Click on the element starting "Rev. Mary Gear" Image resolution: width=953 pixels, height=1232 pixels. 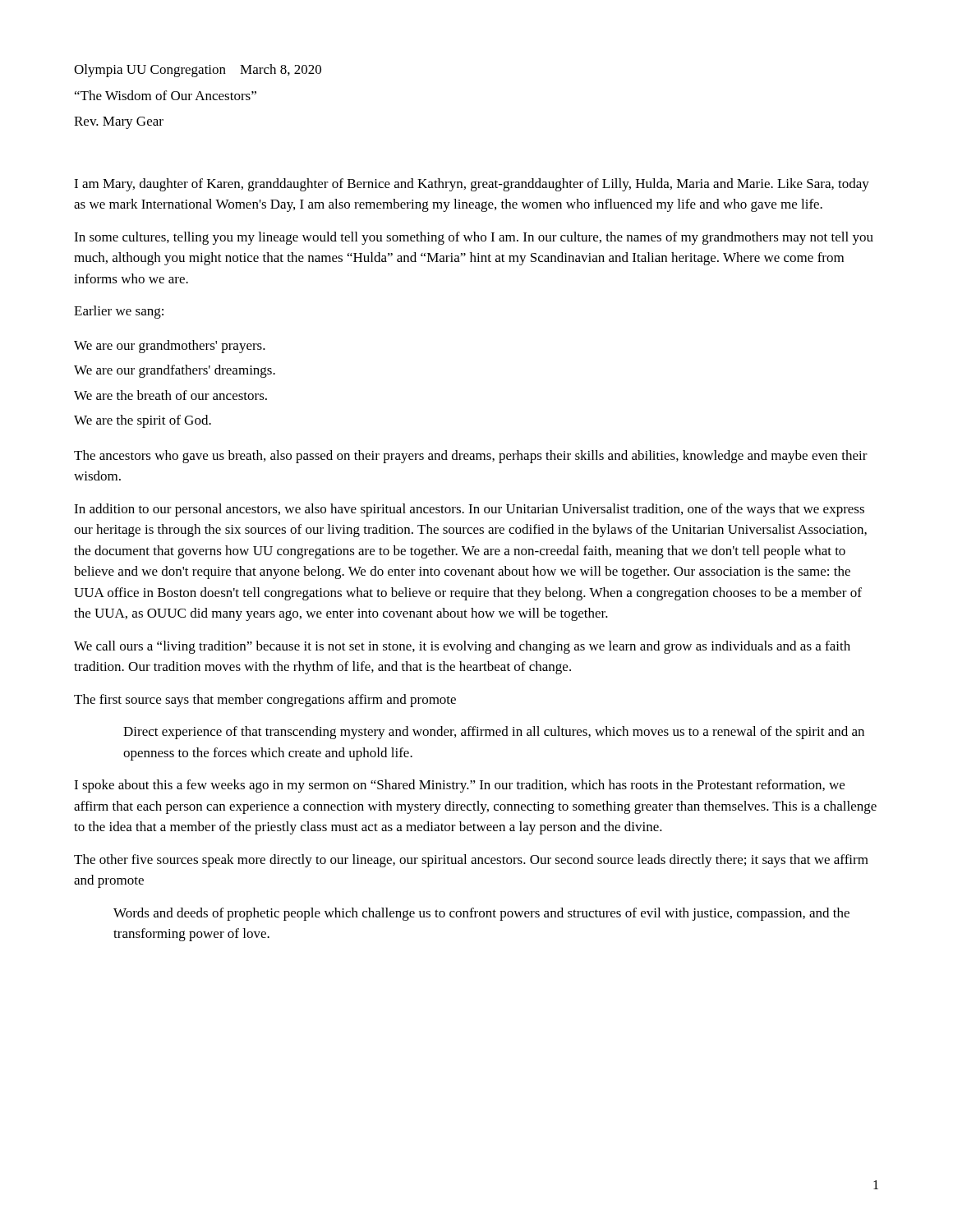(119, 121)
